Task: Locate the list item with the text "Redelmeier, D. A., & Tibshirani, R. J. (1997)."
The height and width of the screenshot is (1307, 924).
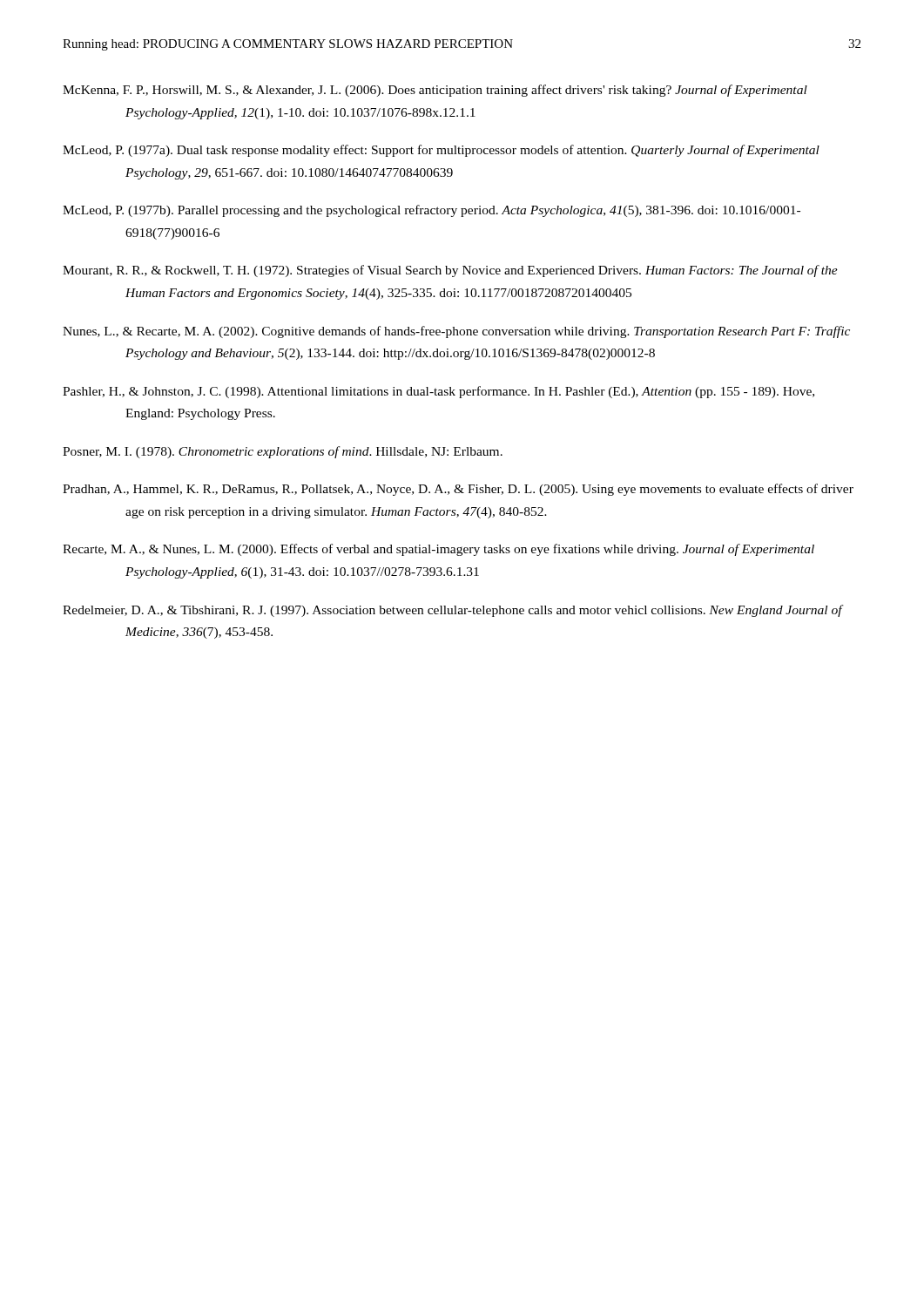Action: pyautogui.click(x=452, y=620)
